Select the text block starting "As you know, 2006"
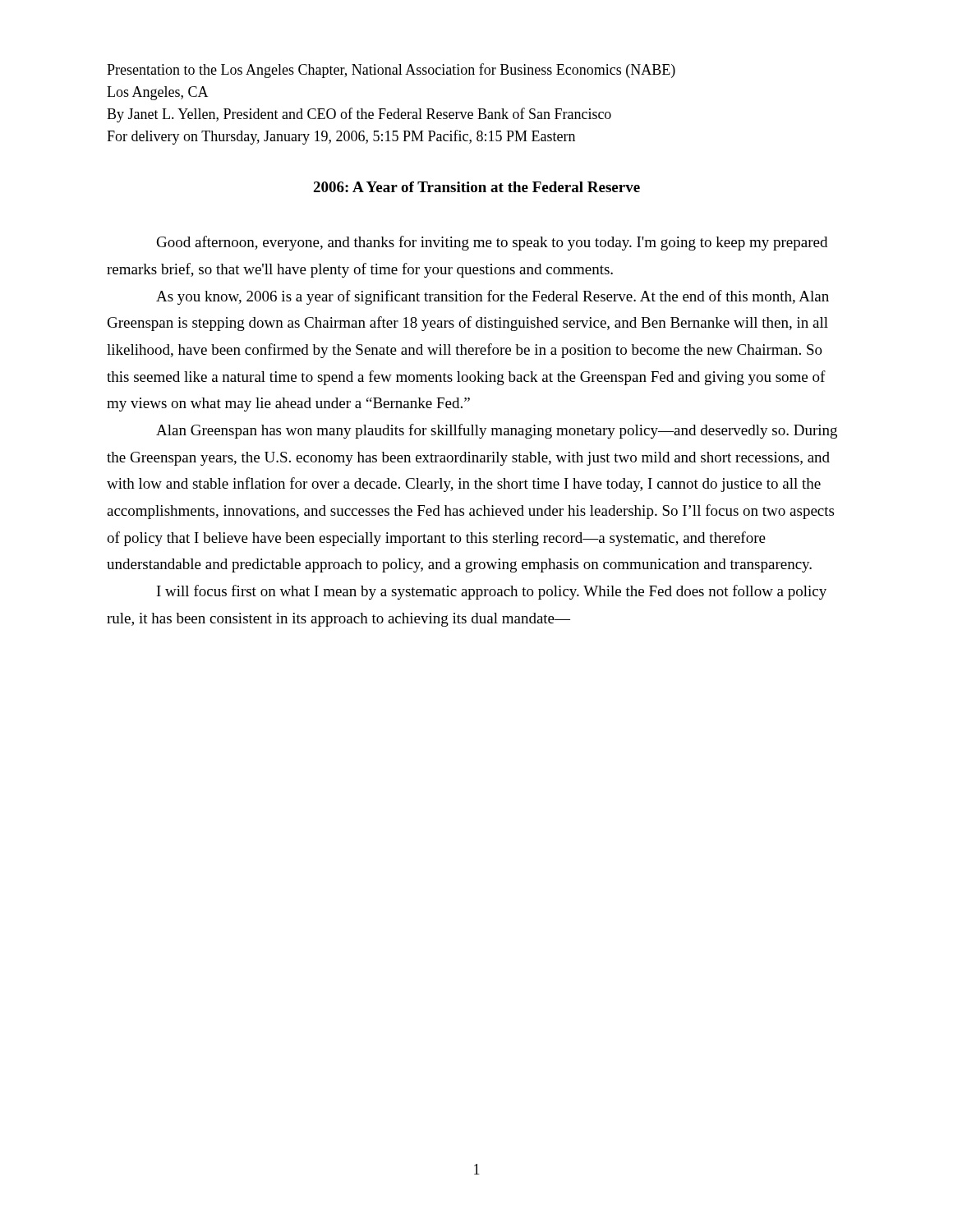Image resolution: width=953 pixels, height=1232 pixels. coord(468,349)
